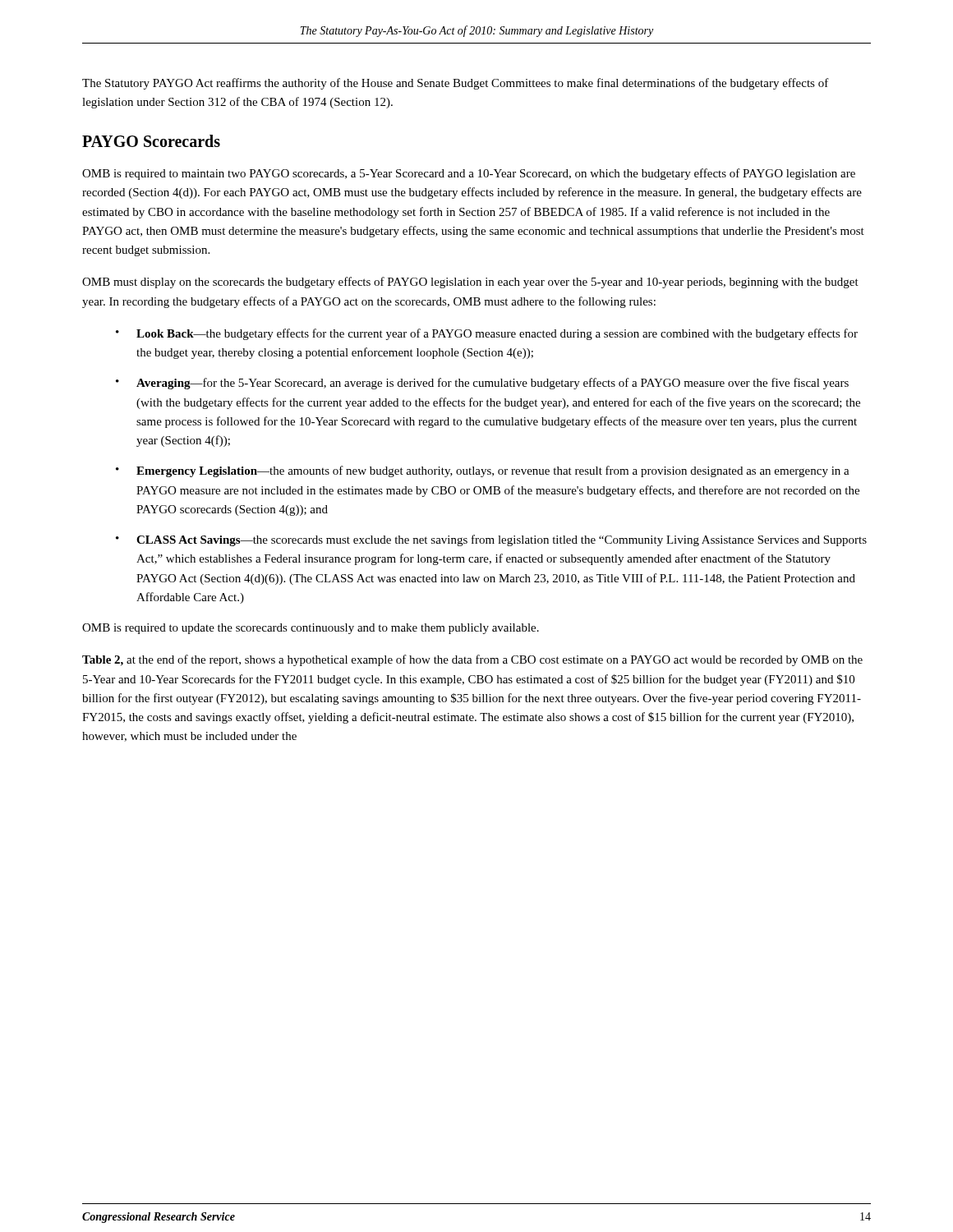Viewport: 953px width, 1232px height.
Task: Click on the passage starting "OMB must display on the scorecards"
Action: pos(470,291)
